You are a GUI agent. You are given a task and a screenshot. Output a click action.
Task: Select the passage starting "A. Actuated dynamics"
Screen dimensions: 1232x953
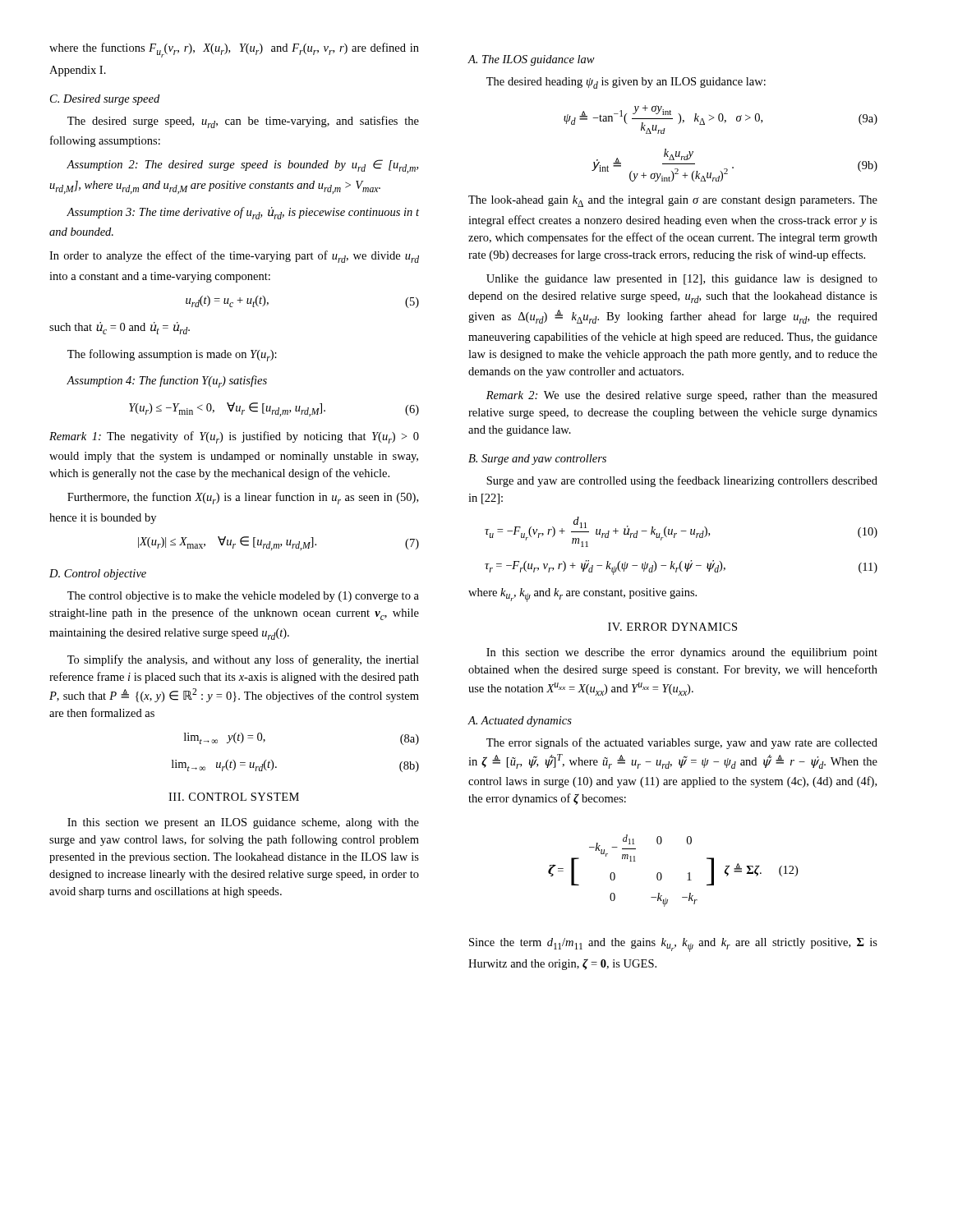520,722
